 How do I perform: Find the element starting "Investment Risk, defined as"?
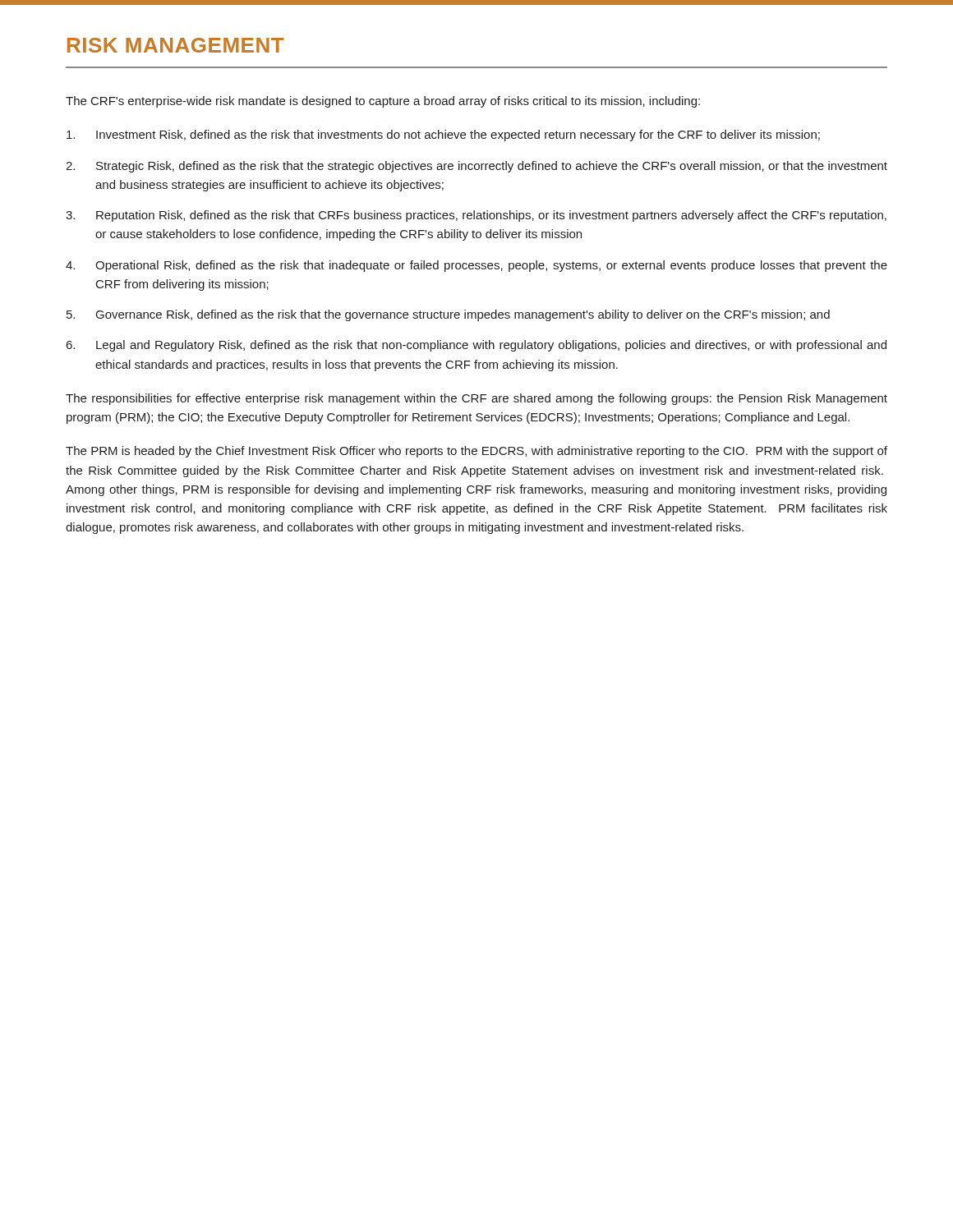(x=476, y=135)
